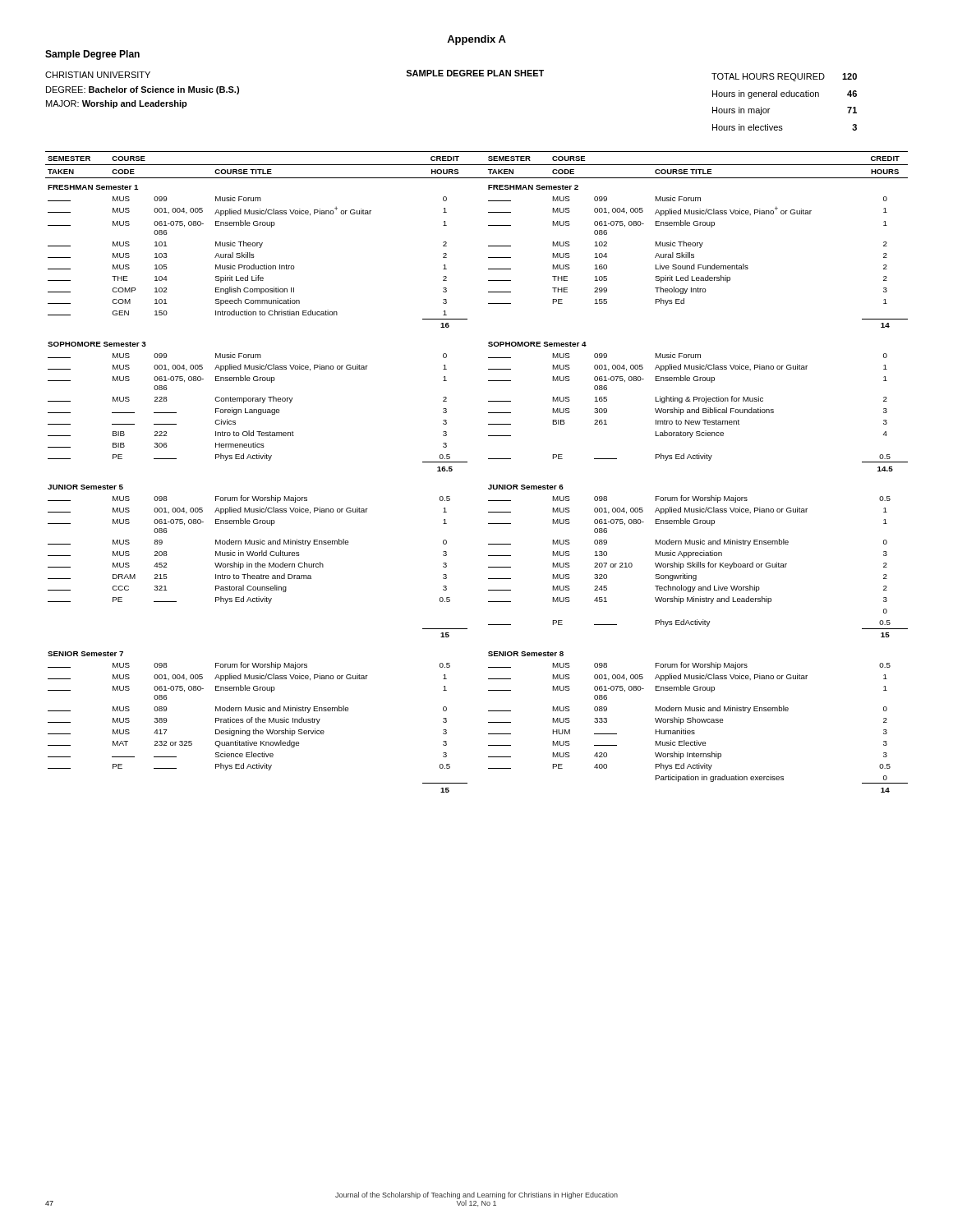Select the section header containing "Sample Degree Plan"

point(93,54)
